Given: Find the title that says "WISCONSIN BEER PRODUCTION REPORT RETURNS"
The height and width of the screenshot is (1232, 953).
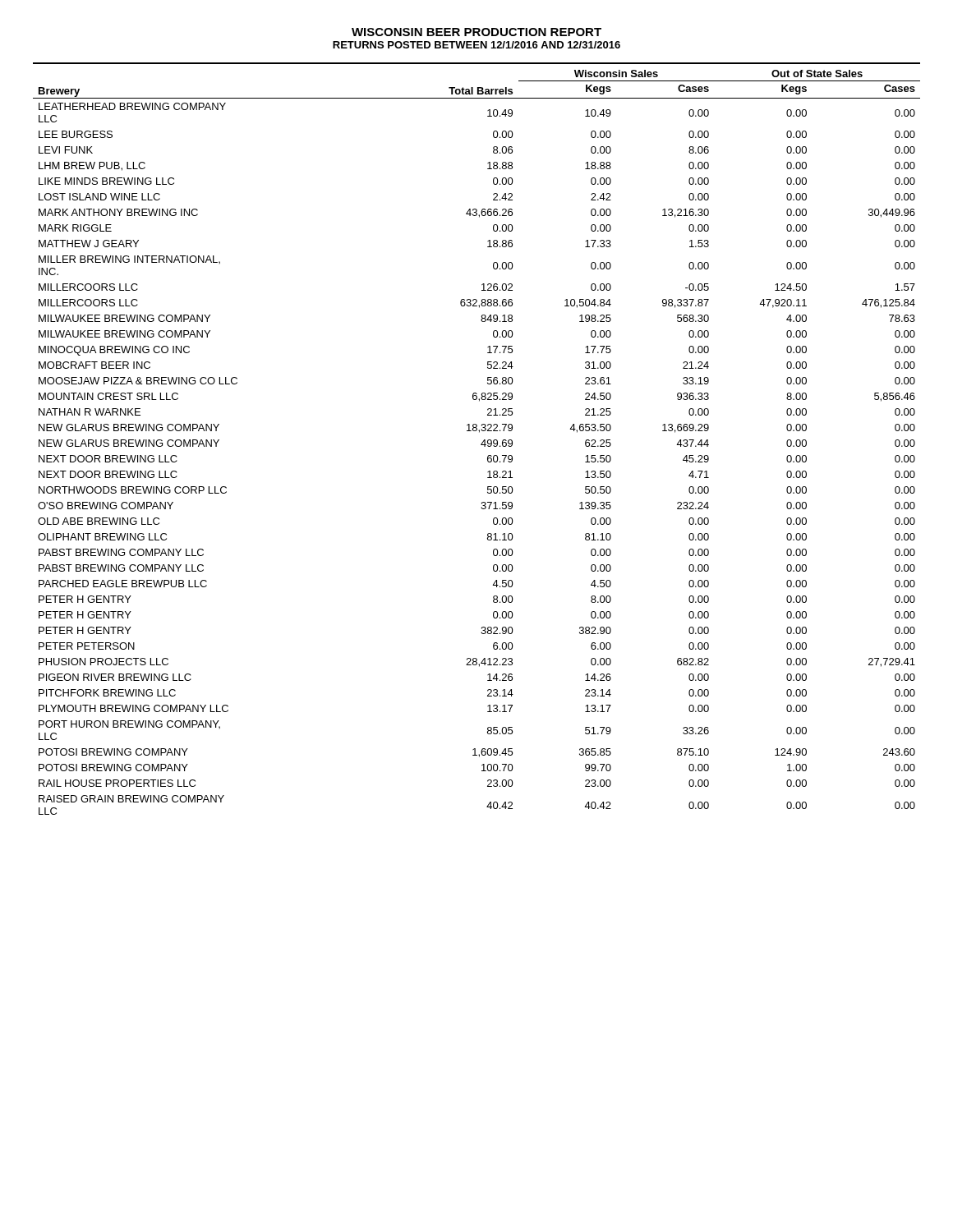Looking at the screenshot, I should click(x=476, y=38).
